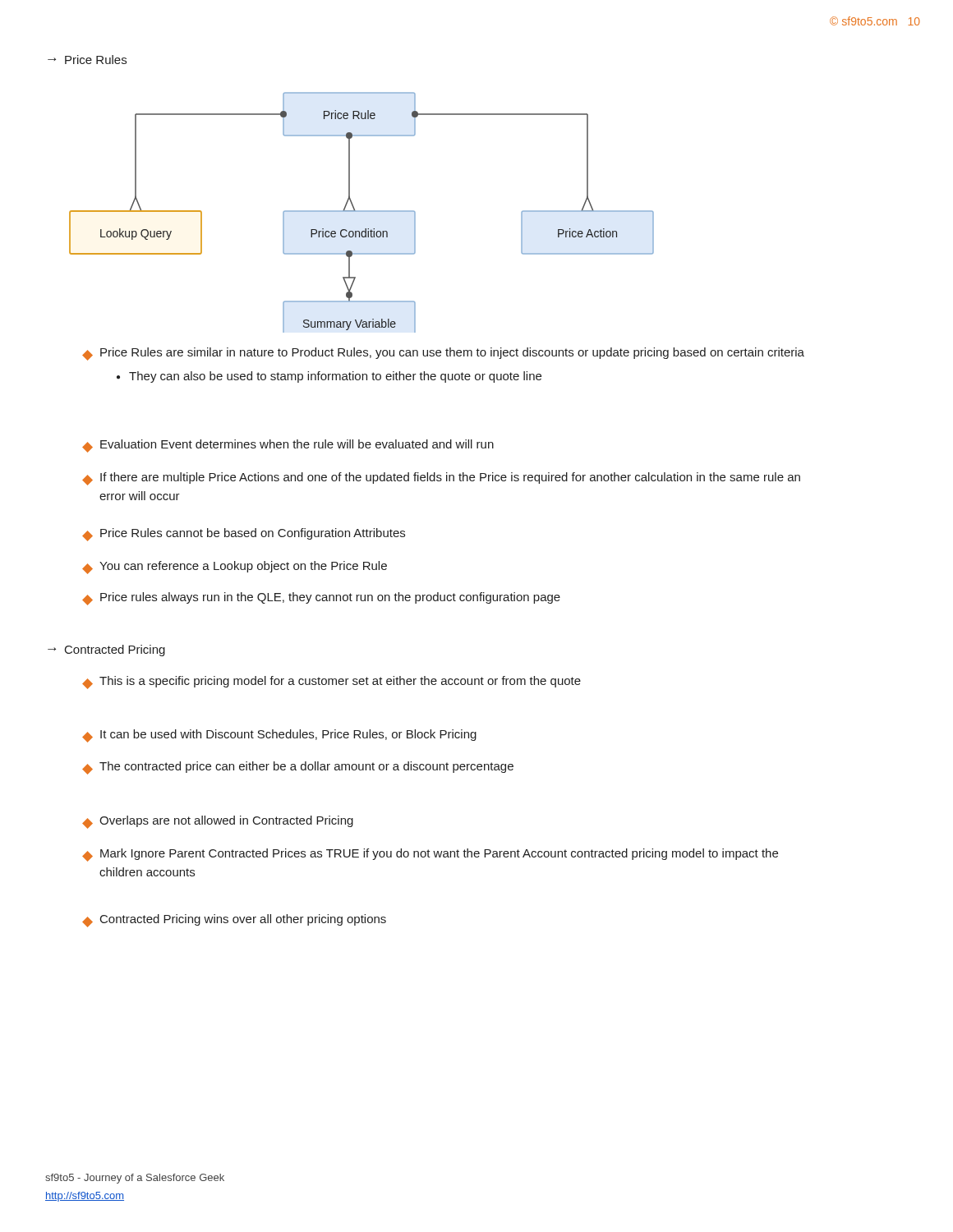The width and height of the screenshot is (953, 1232).
Task: Select the flowchart
Action: point(403,205)
